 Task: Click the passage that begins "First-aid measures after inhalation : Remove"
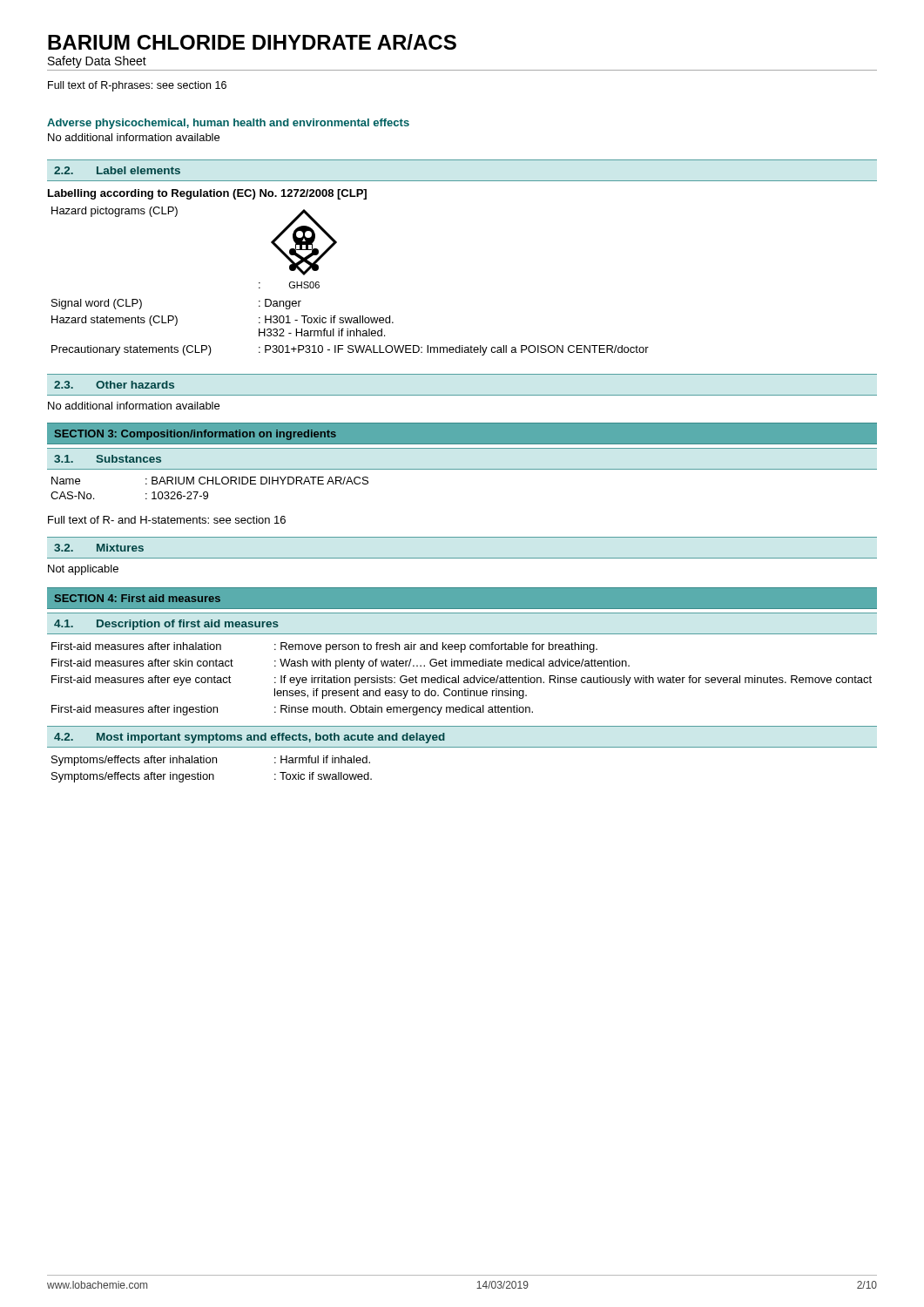(x=462, y=678)
